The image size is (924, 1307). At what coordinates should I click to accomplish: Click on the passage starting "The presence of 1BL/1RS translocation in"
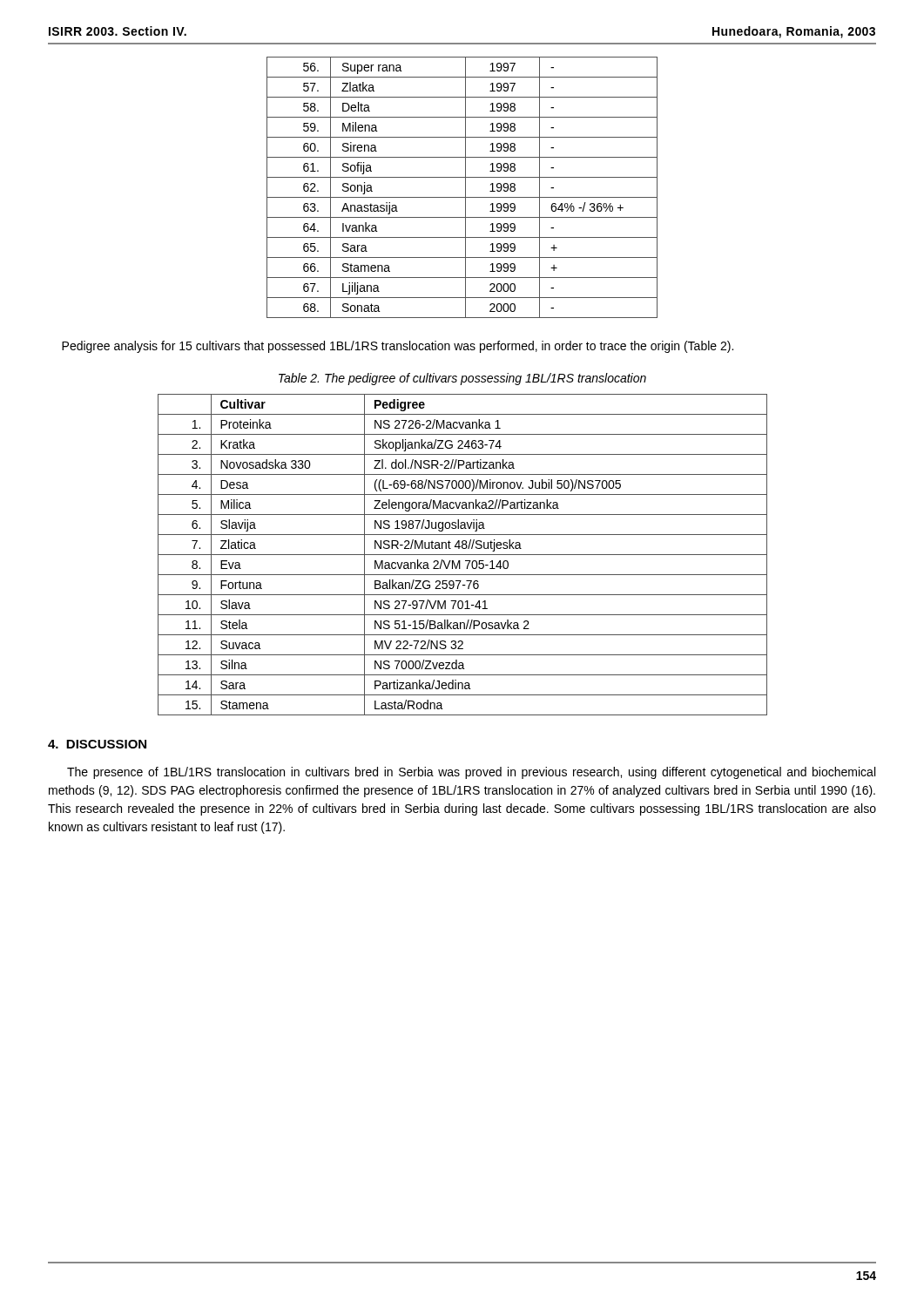(462, 799)
